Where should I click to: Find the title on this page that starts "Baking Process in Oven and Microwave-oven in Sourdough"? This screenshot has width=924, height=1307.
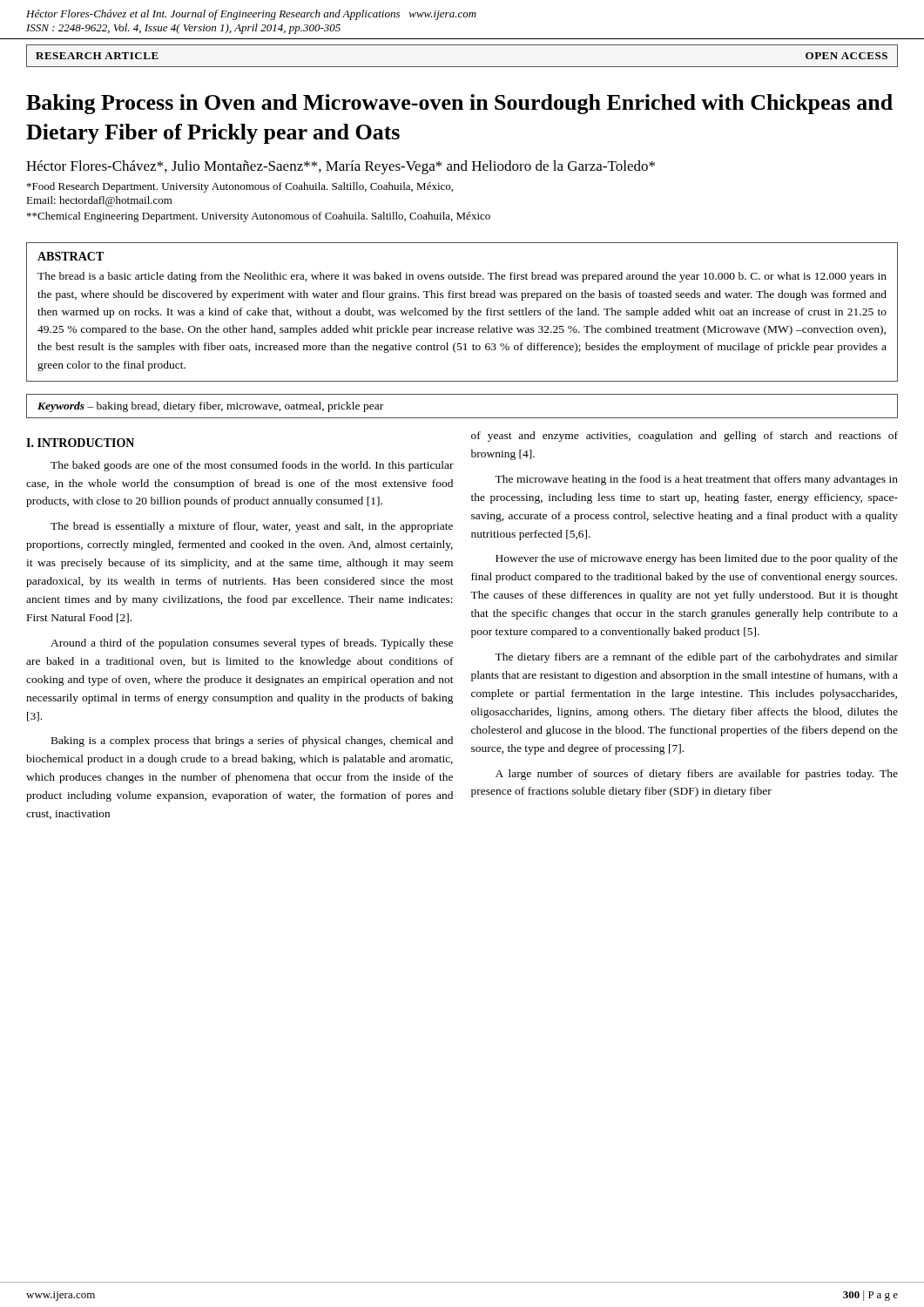click(462, 117)
